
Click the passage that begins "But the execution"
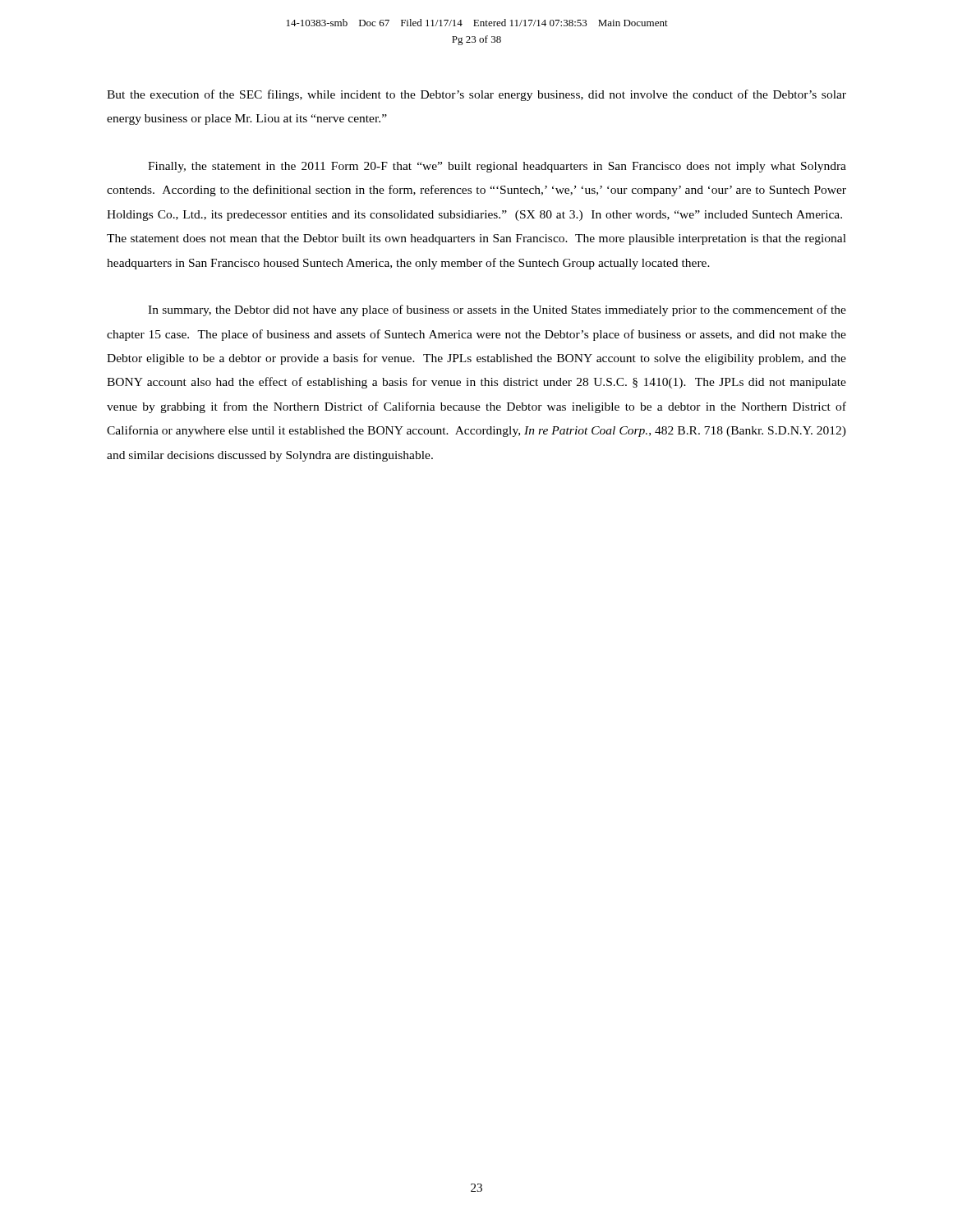click(476, 106)
